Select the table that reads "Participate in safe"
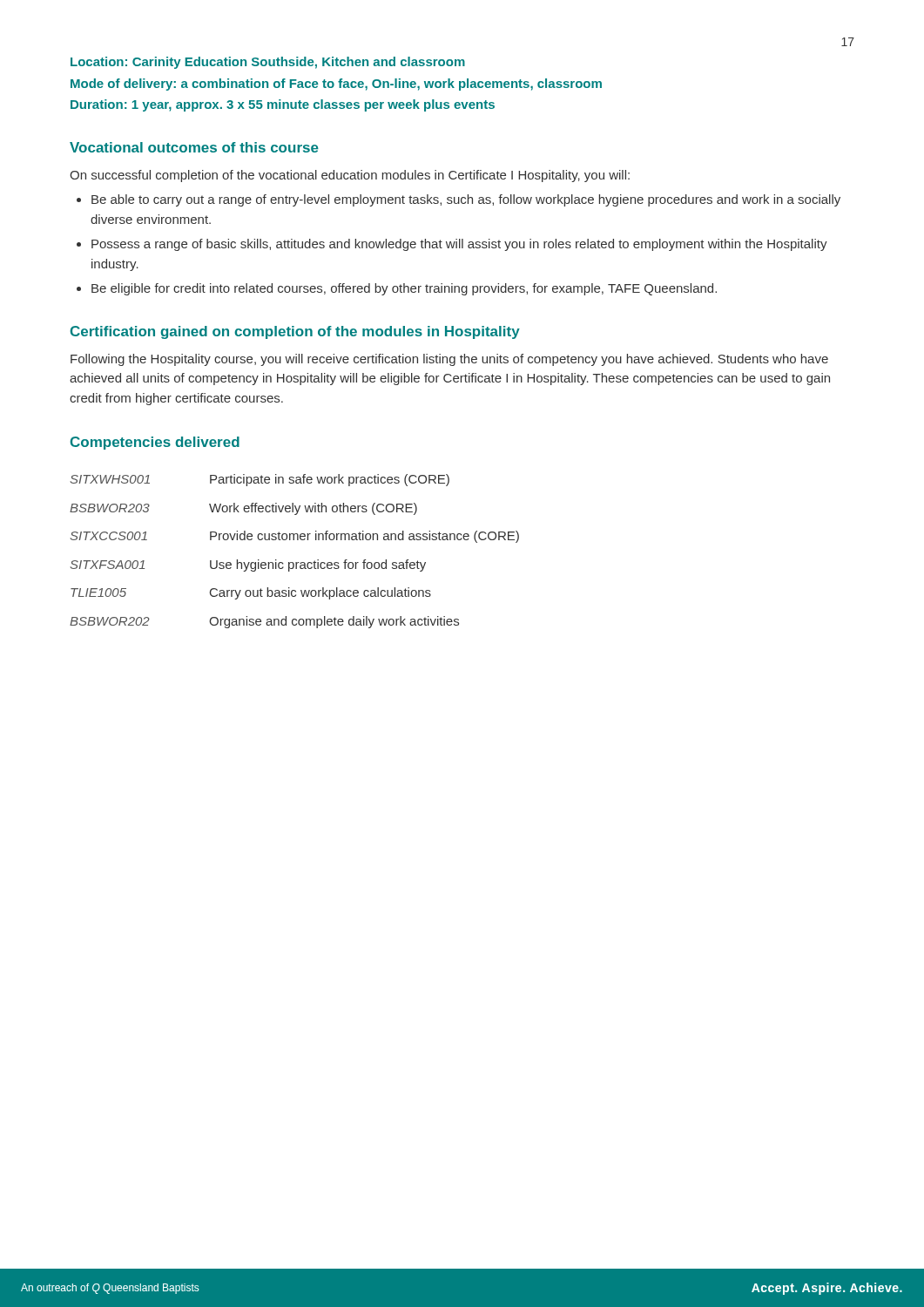Screen dimensions: 1307x924 [462, 550]
